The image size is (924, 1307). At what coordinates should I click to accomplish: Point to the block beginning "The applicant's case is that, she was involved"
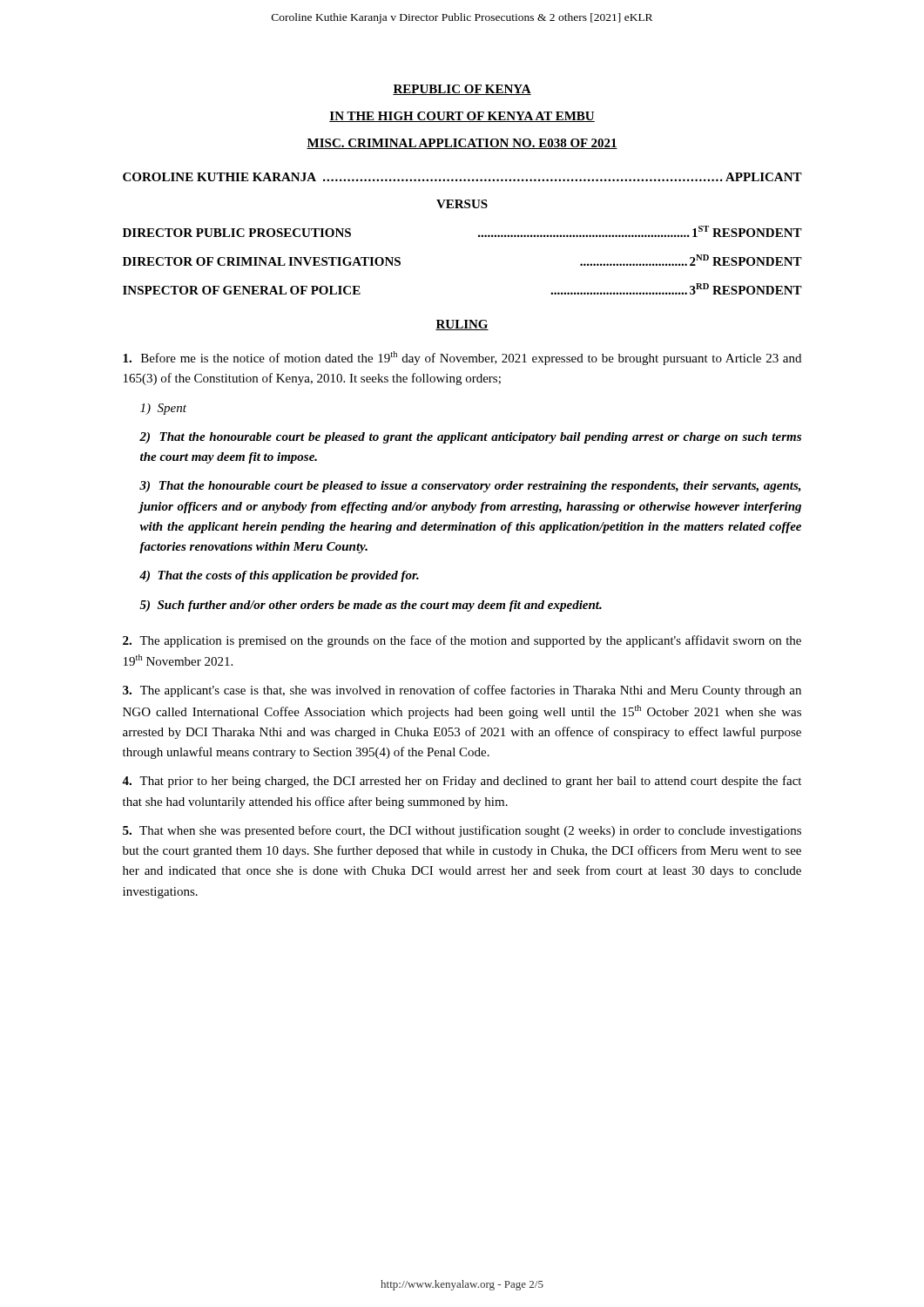click(462, 721)
